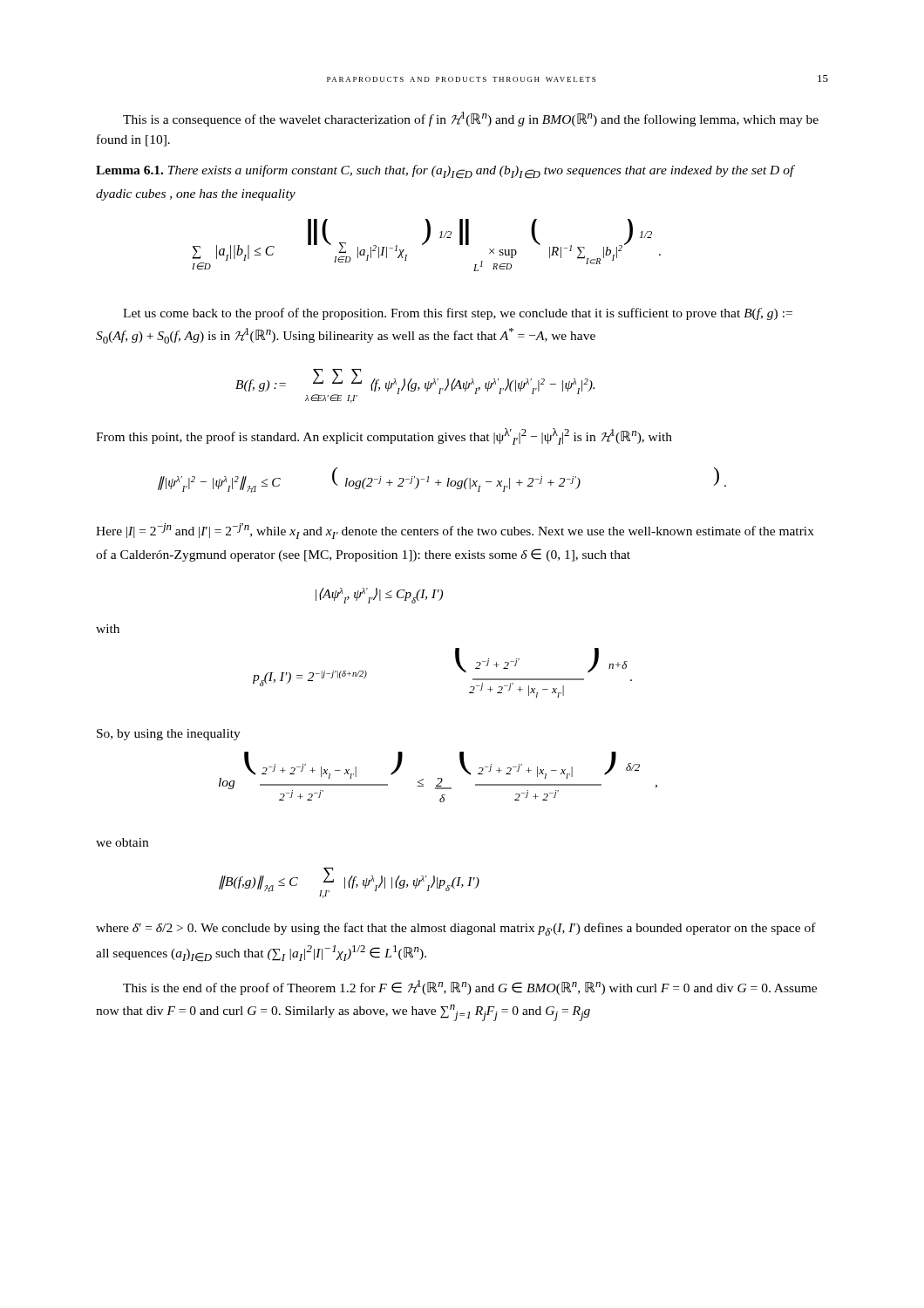This screenshot has width=924, height=1308.
Task: Click on the formula that reads "∑ I∈D |aI||bI| ≤ C"
Action: [462, 250]
